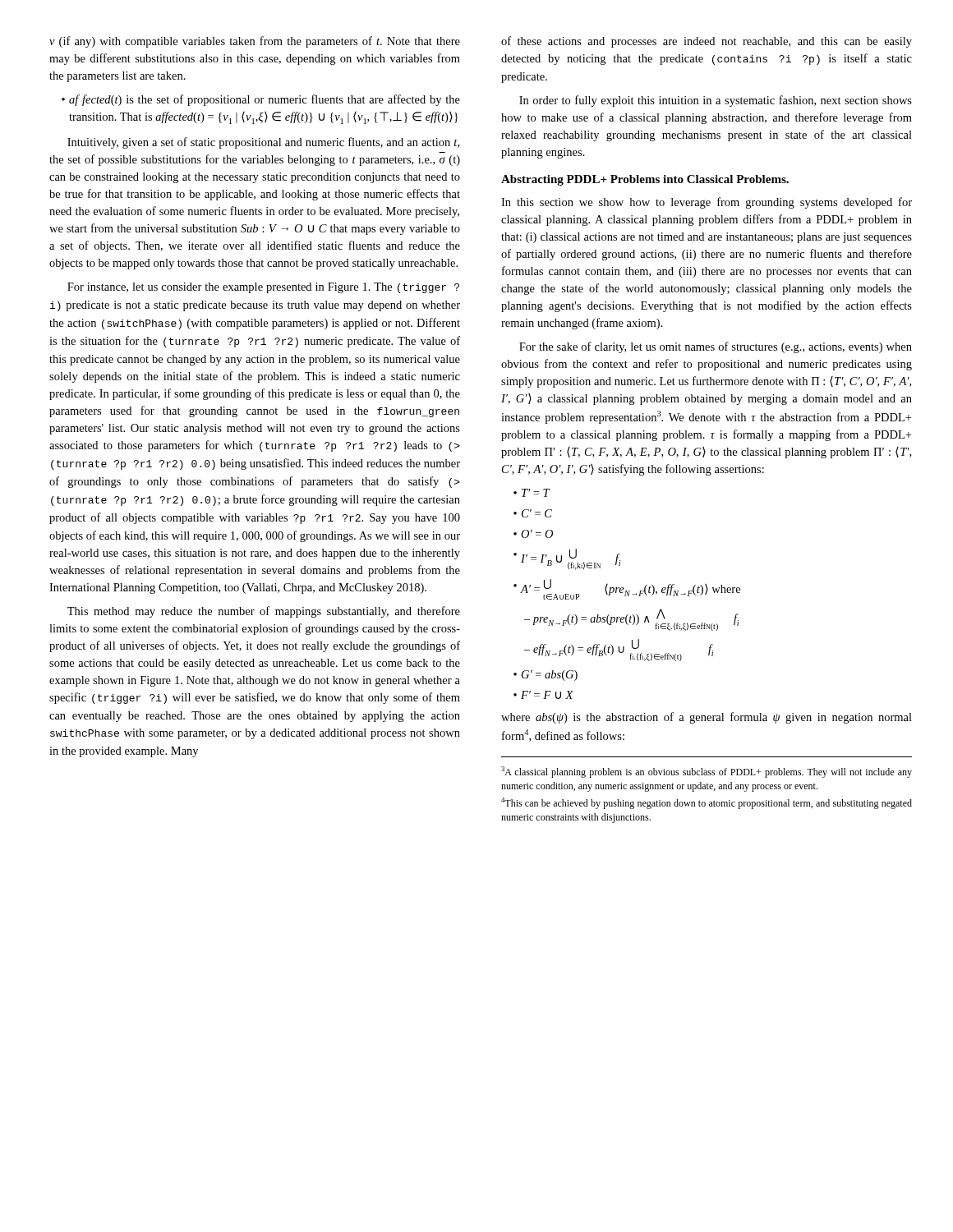Locate the block starting "• O′ = O"
The width and height of the screenshot is (953, 1232).
pos(533,534)
